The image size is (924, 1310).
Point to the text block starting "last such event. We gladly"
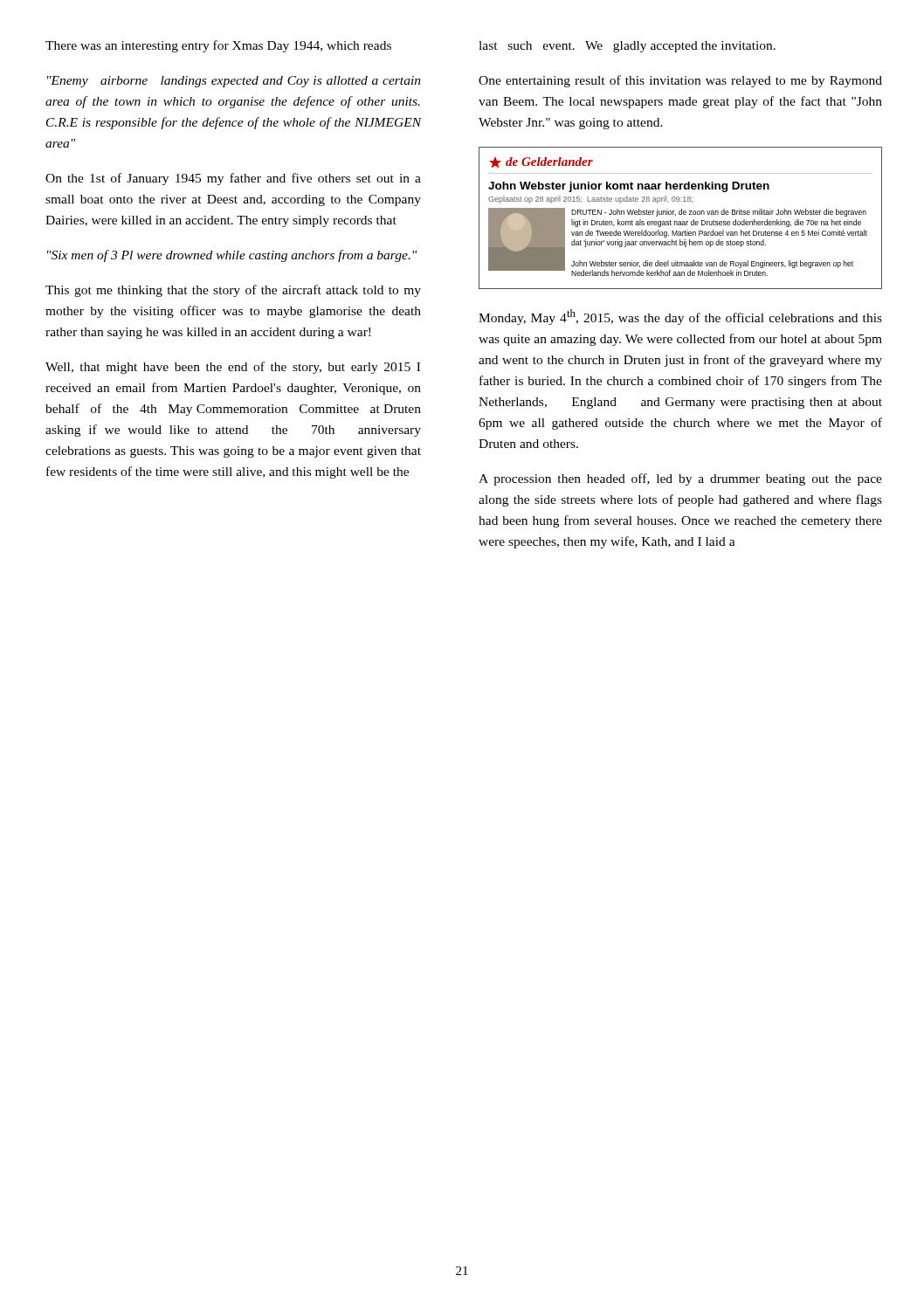(x=627, y=45)
